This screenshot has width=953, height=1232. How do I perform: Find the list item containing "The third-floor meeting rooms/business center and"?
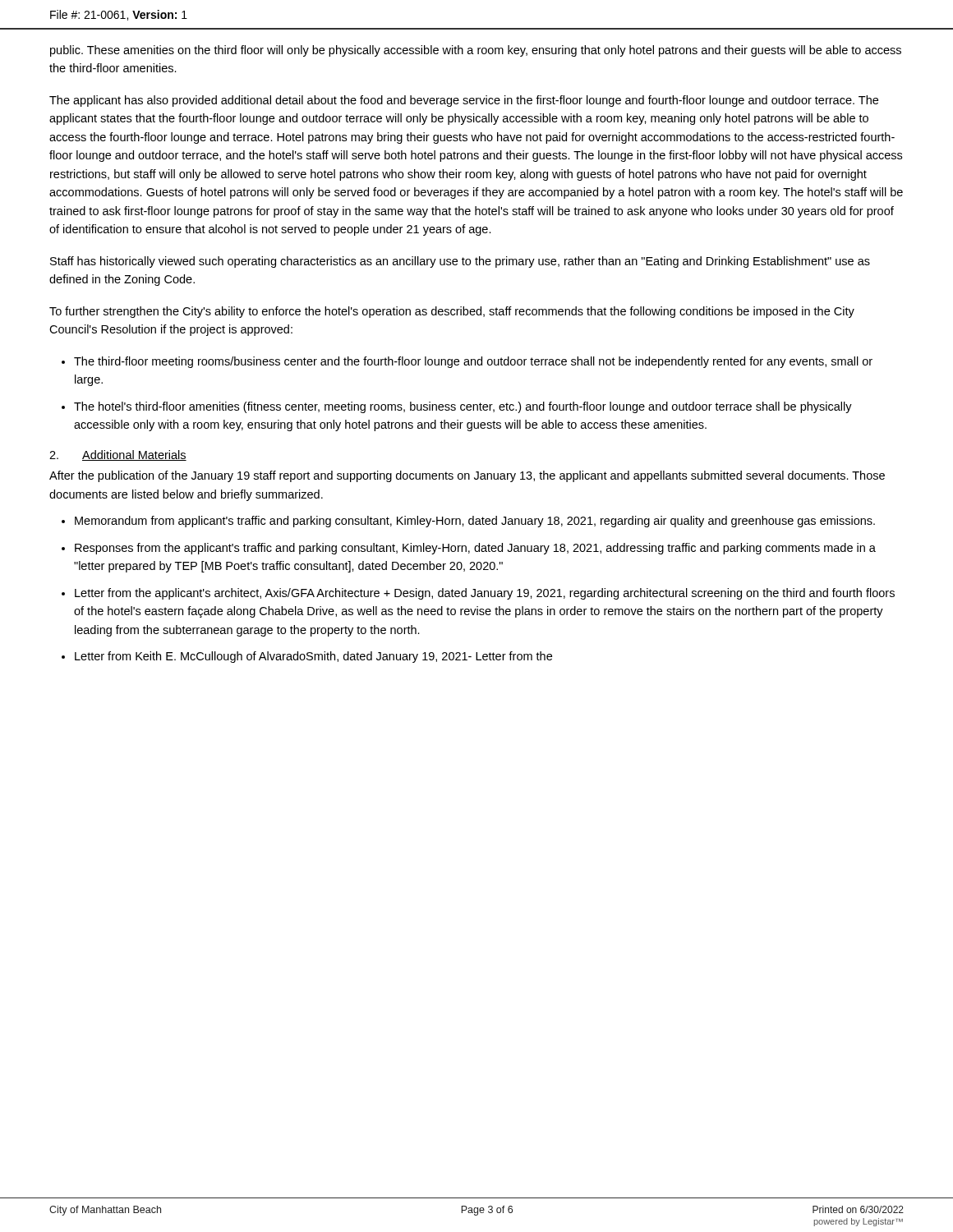pos(473,370)
